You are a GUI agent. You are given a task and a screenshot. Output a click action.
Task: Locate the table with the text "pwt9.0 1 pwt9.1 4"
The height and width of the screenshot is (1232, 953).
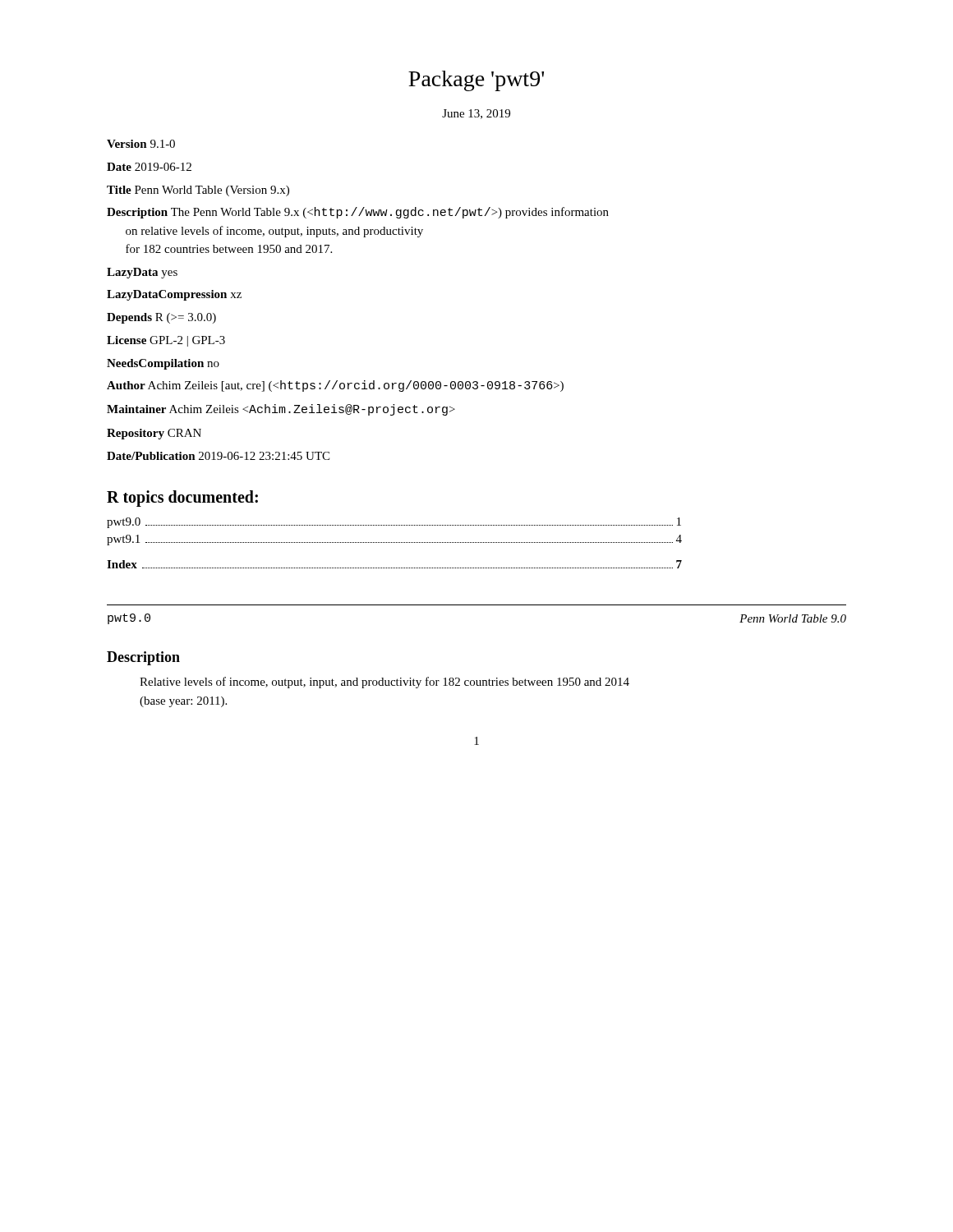tap(394, 531)
